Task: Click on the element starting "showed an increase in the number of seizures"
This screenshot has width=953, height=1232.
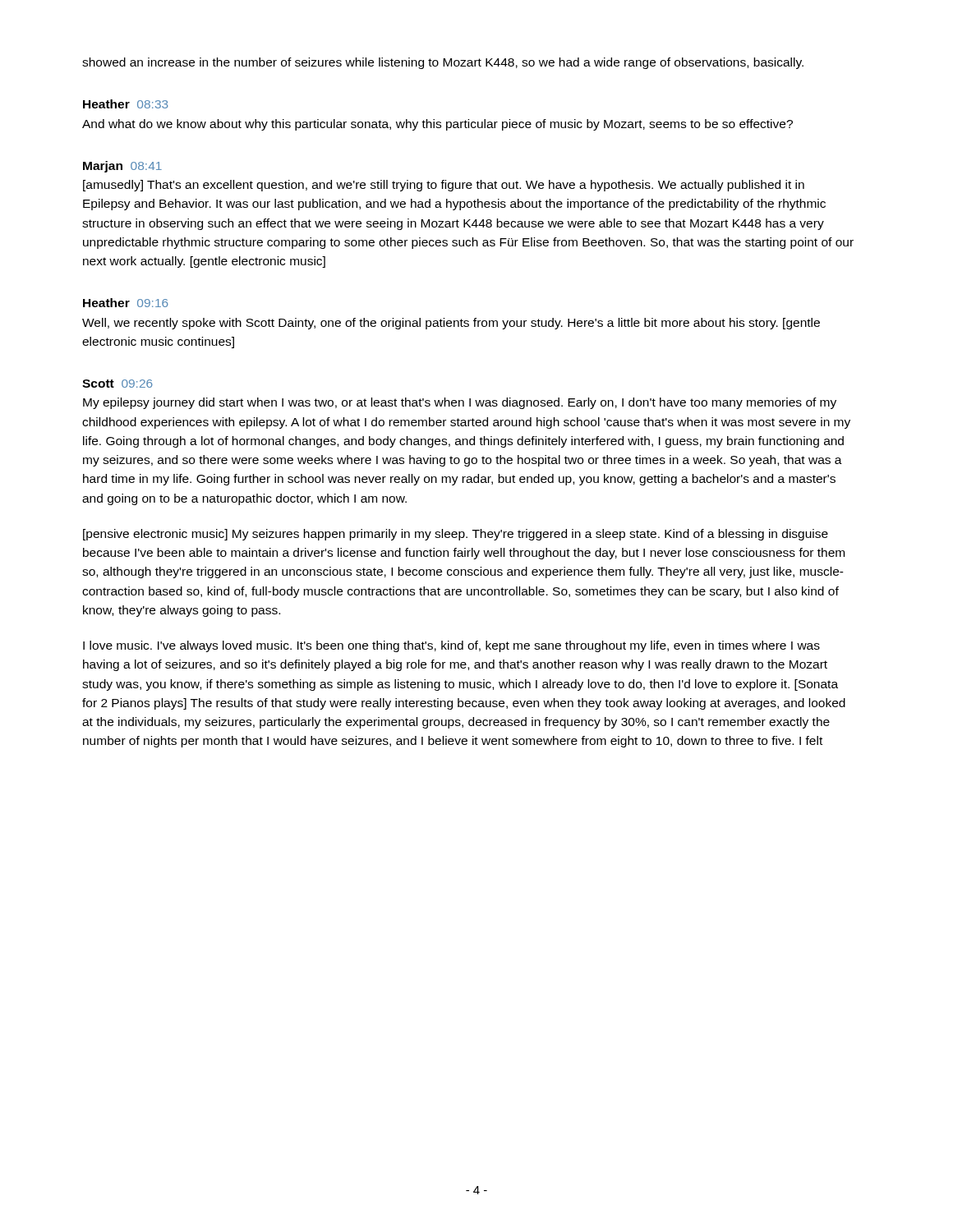Action: (x=468, y=62)
